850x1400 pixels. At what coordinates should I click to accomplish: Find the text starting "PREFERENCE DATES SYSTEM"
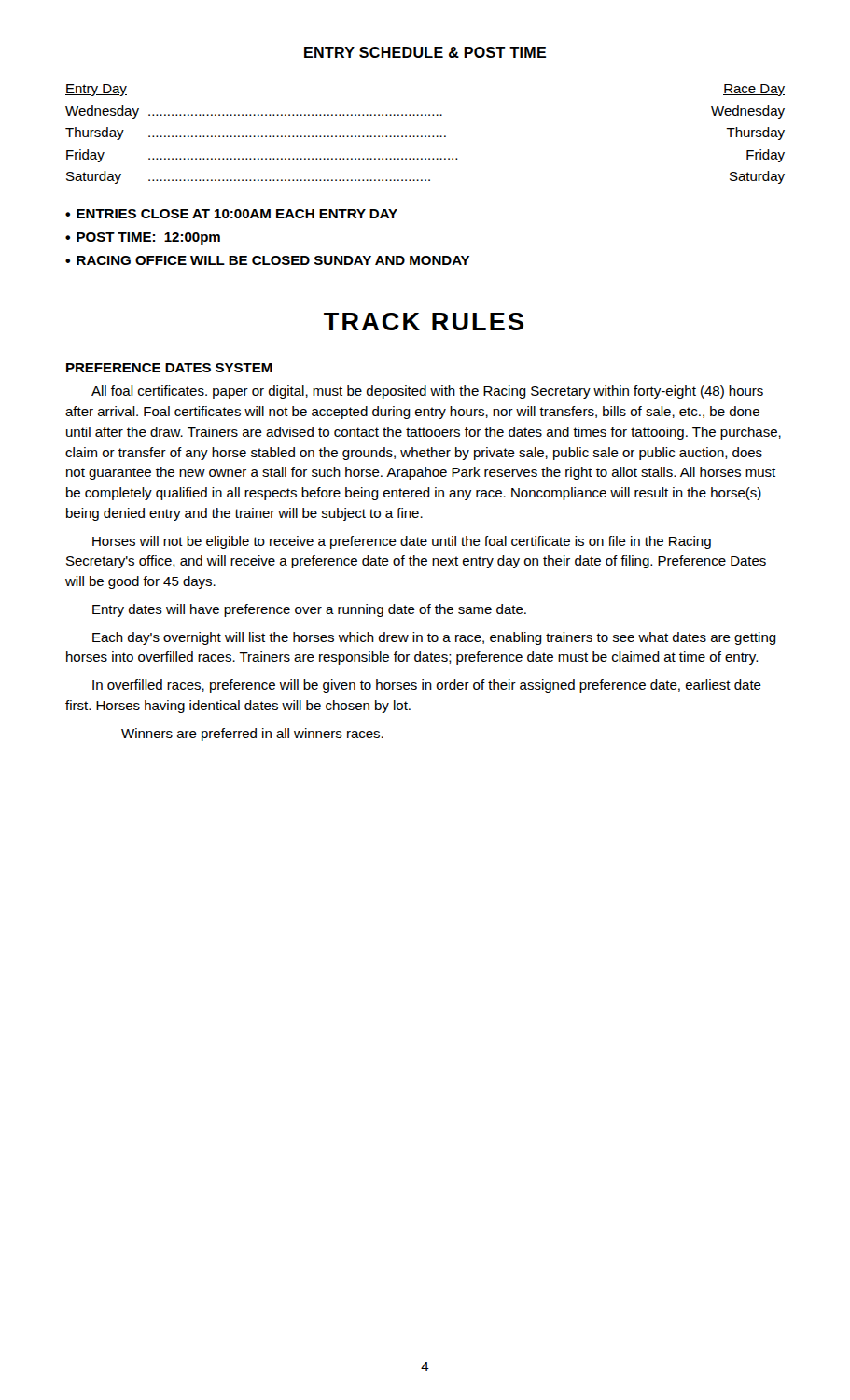169,368
